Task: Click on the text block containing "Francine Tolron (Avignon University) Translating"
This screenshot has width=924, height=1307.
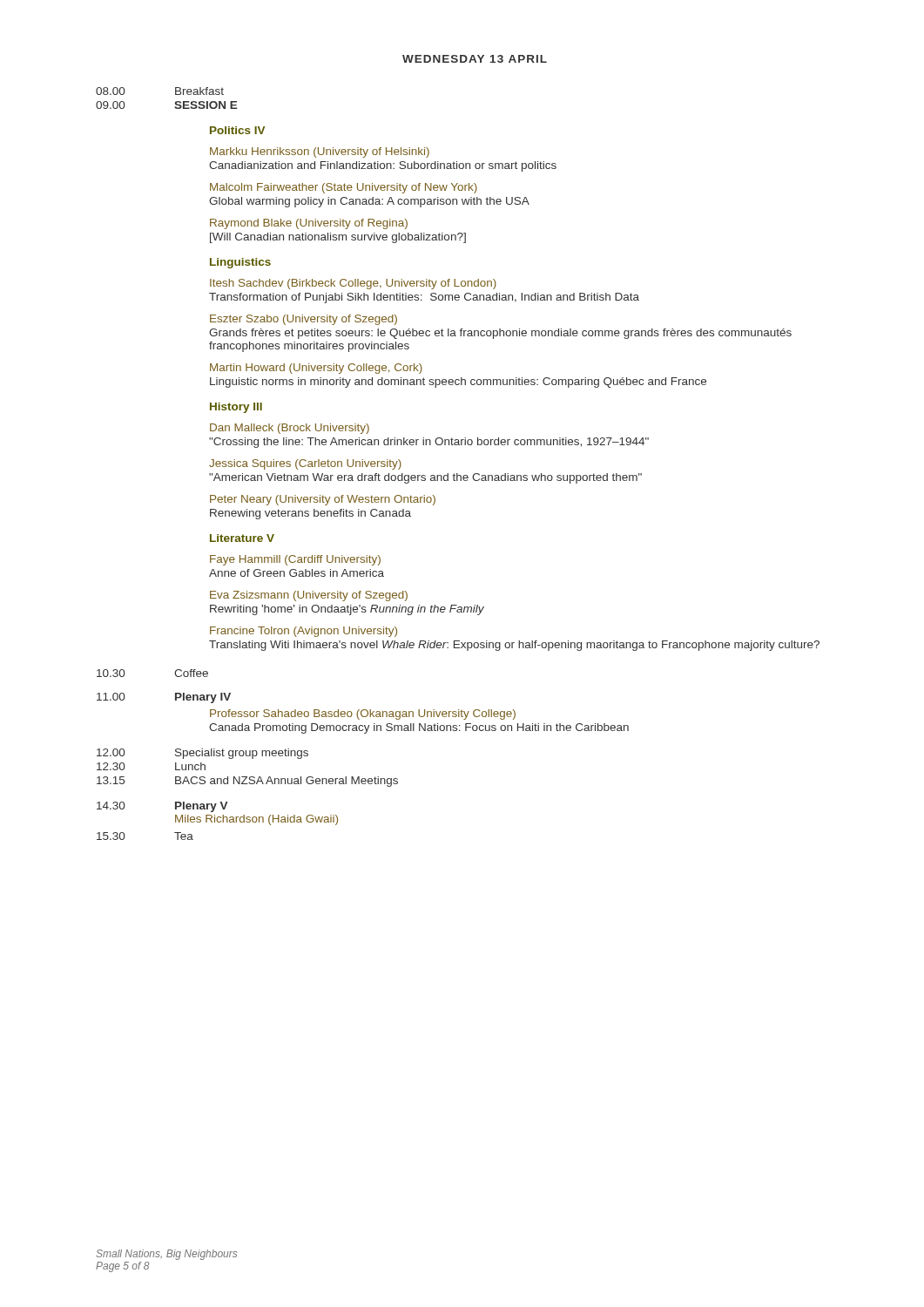Action: click(532, 637)
